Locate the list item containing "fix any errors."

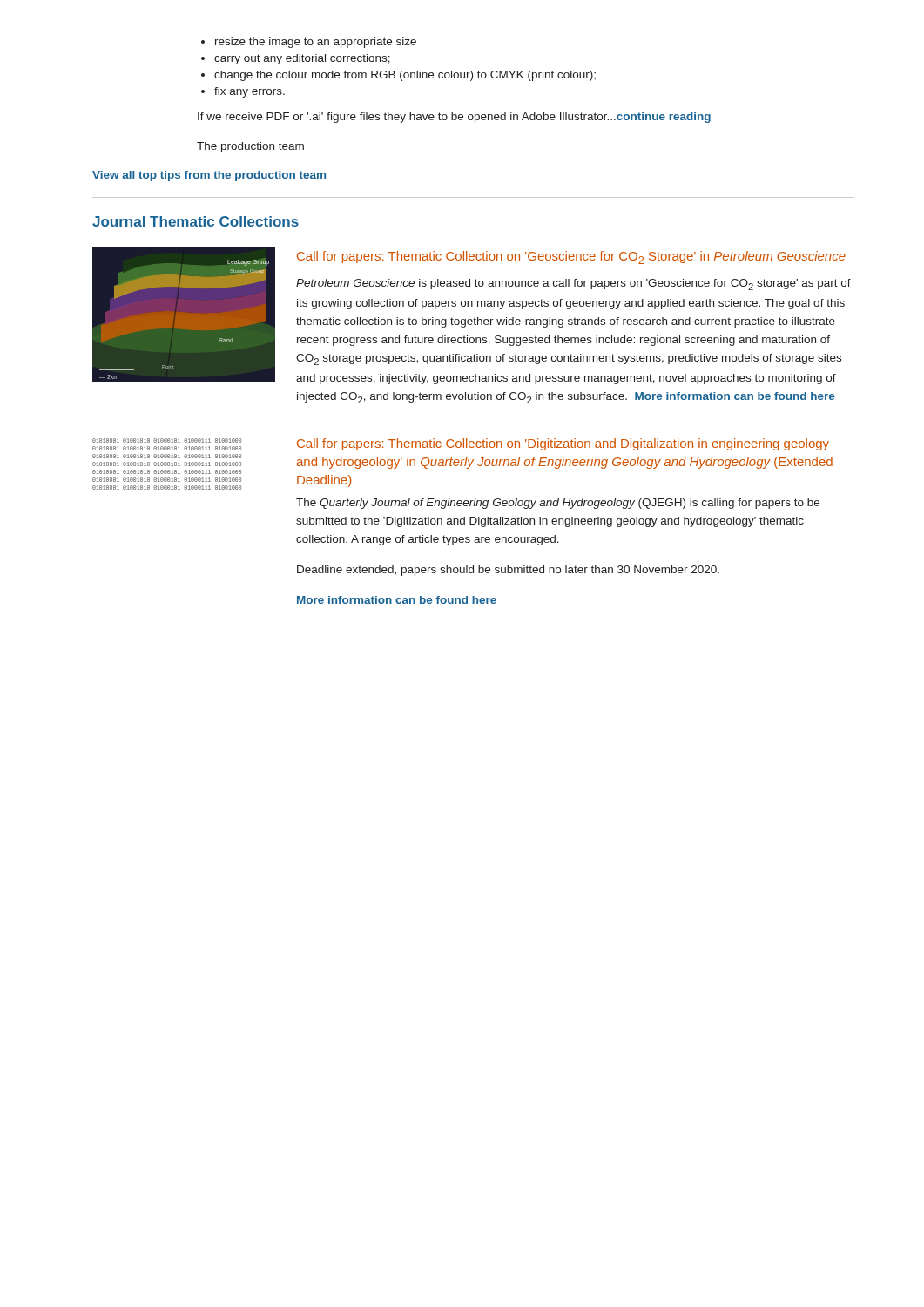(x=250, y=91)
